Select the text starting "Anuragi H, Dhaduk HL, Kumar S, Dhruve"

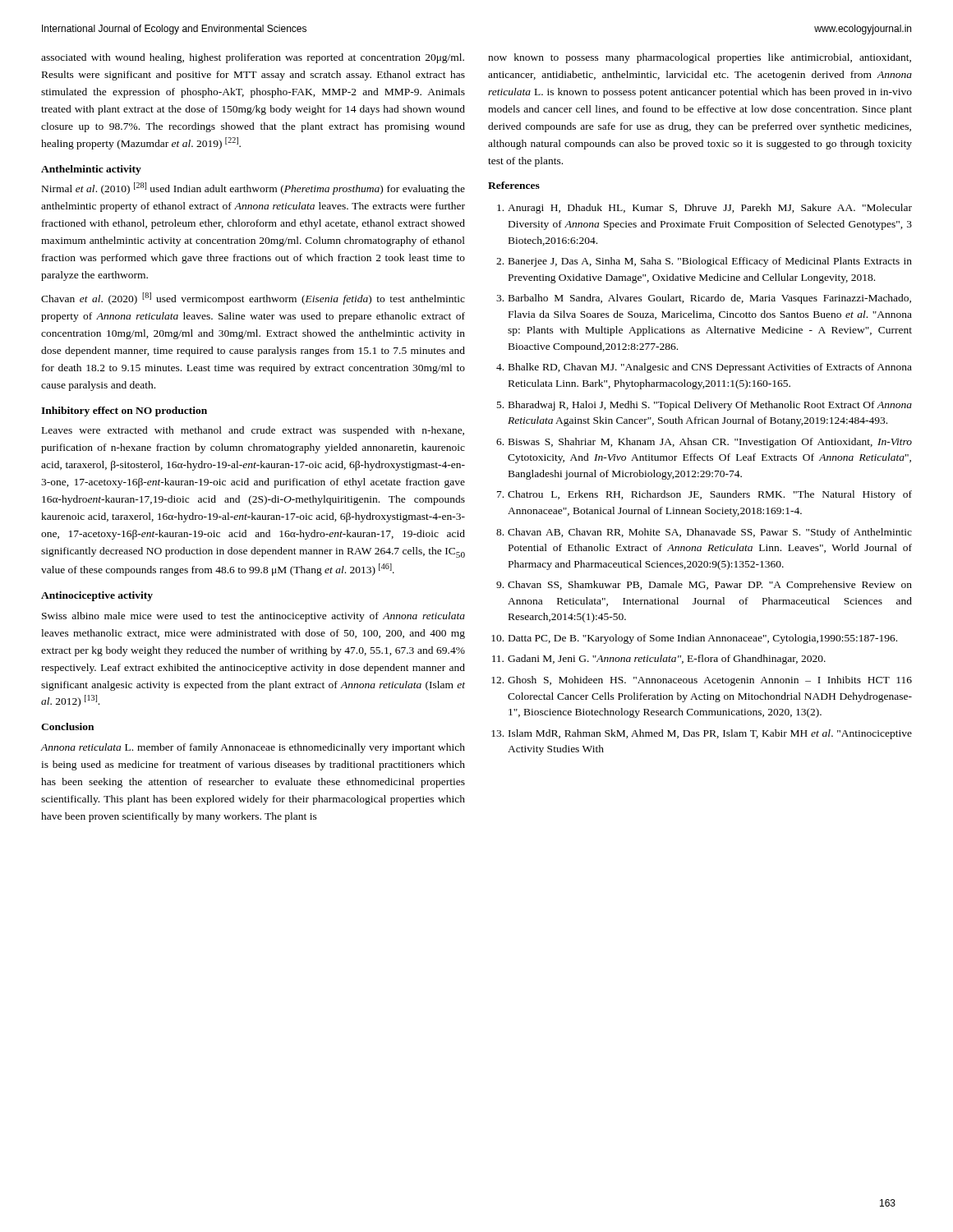point(700,224)
